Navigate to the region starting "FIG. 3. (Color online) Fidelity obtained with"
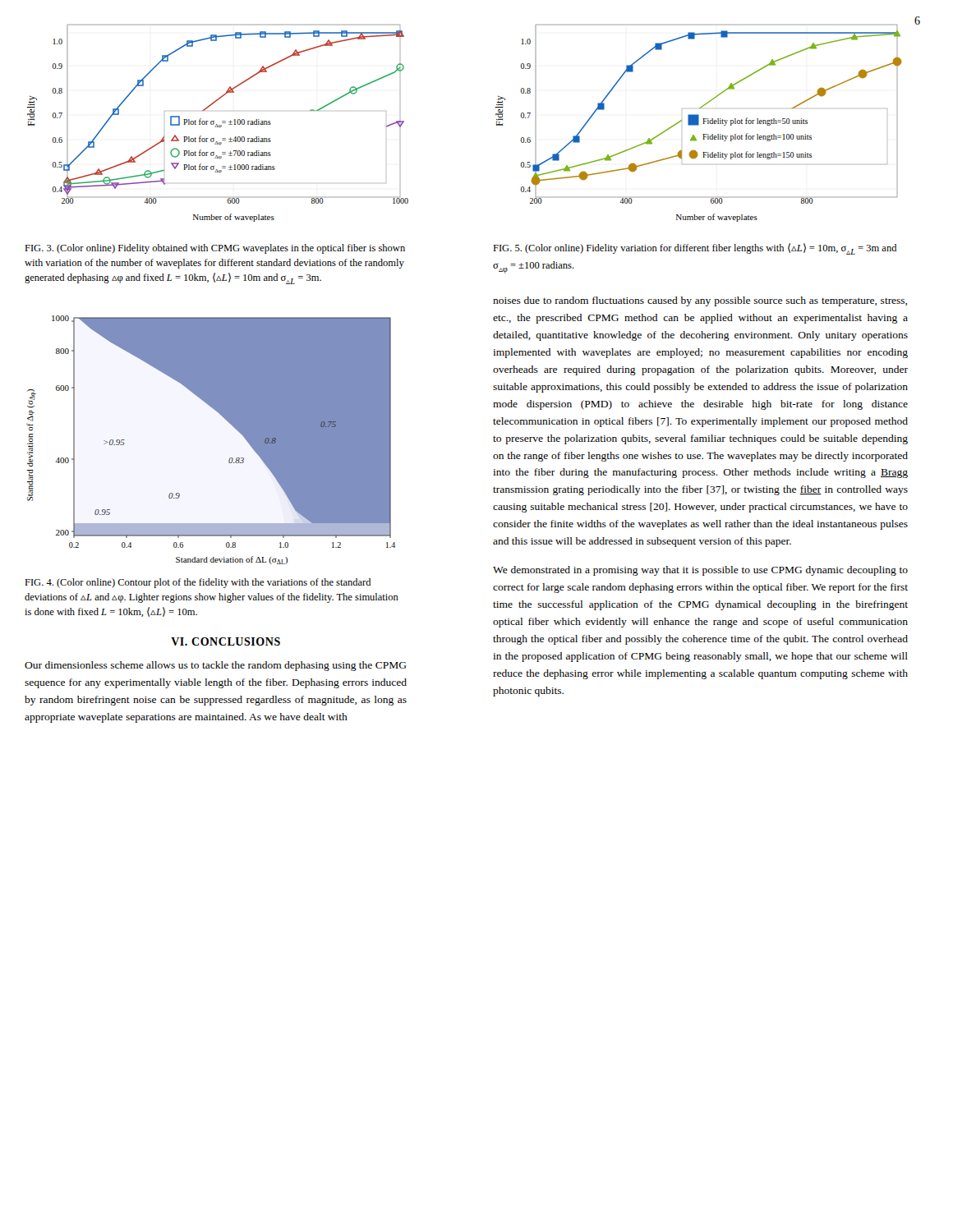This screenshot has height=1232, width=953. pos(215,264)
